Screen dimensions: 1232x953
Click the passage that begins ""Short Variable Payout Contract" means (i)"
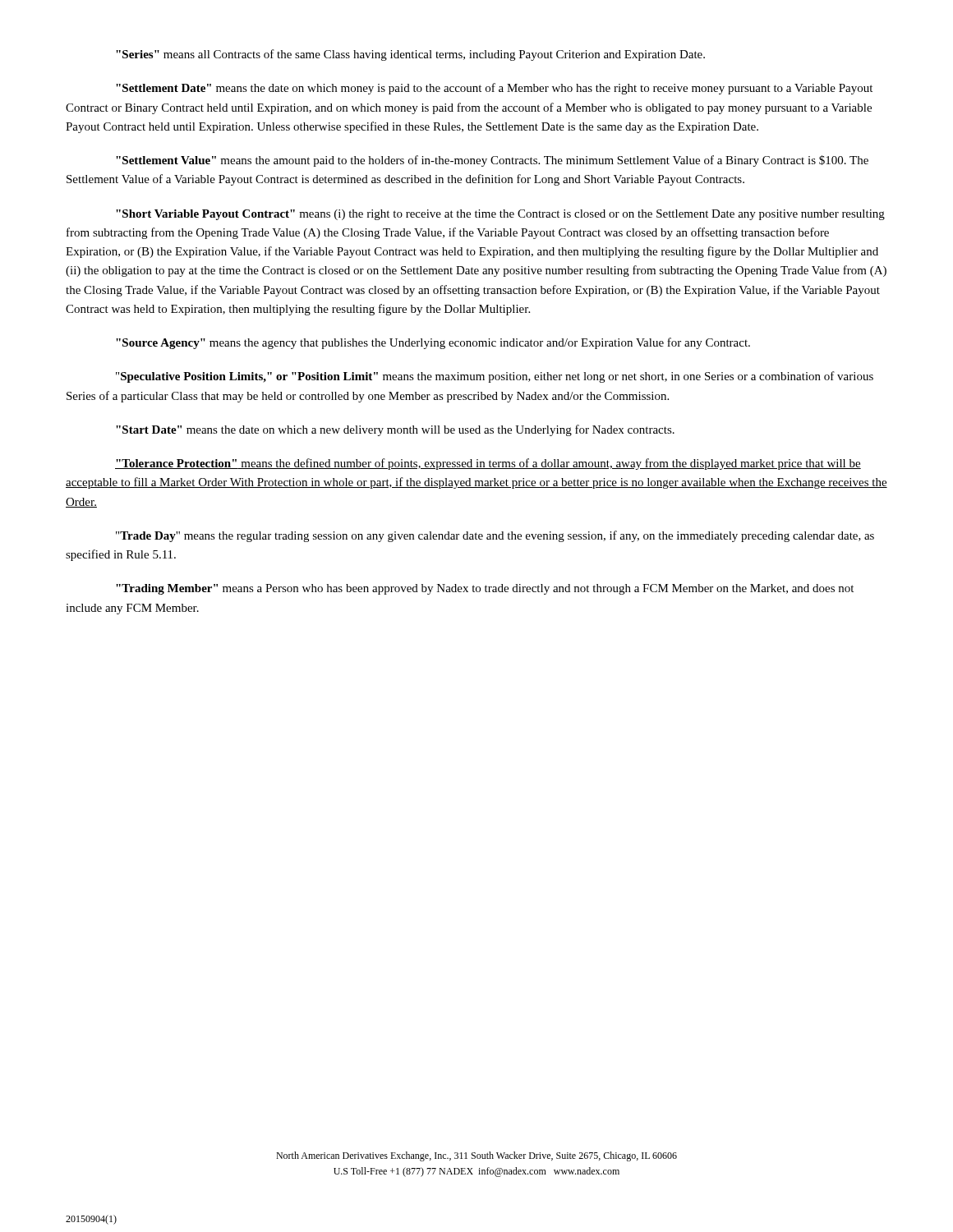[x=476, y=261]
